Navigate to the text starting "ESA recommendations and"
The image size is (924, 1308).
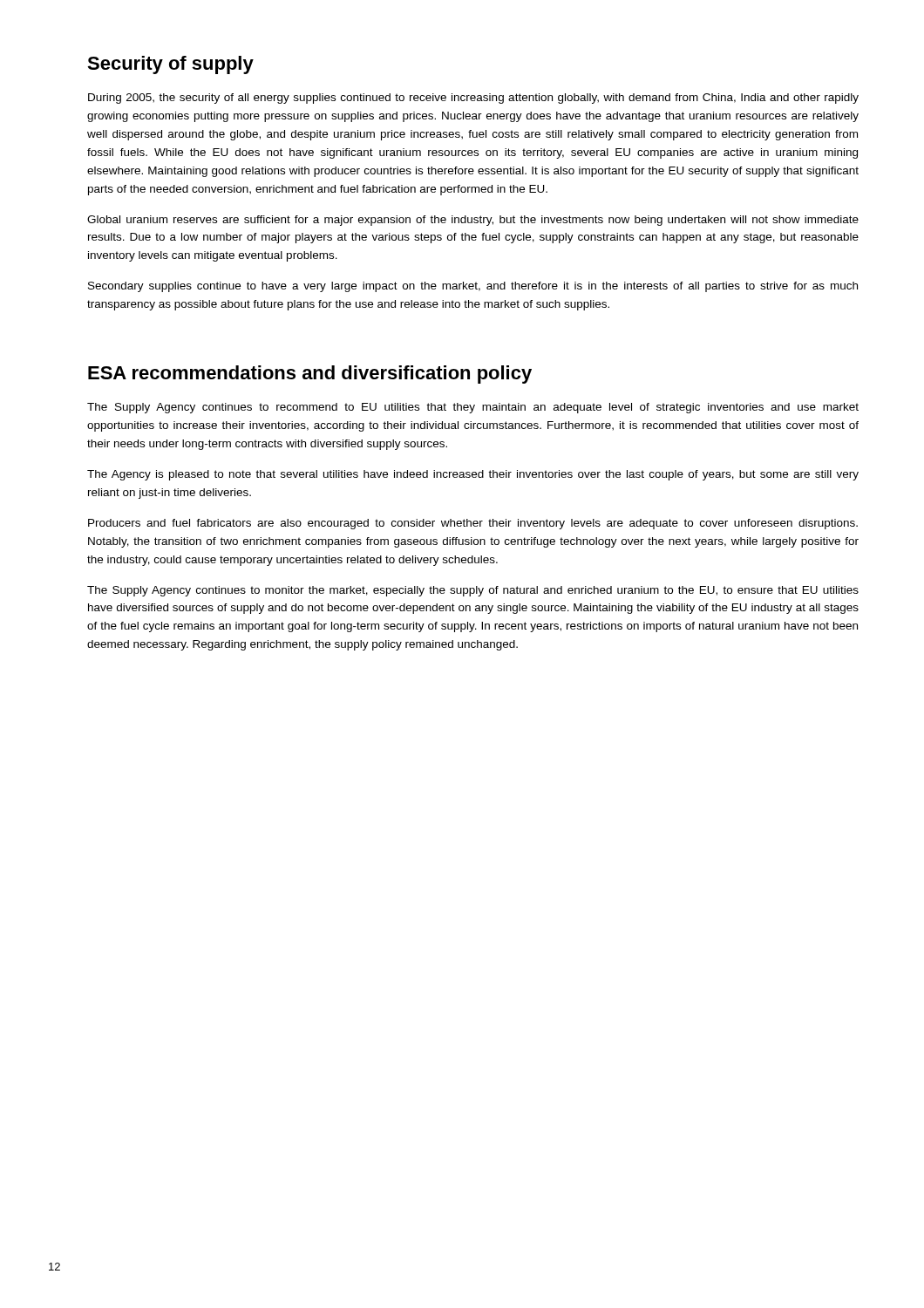coord(310,373)
